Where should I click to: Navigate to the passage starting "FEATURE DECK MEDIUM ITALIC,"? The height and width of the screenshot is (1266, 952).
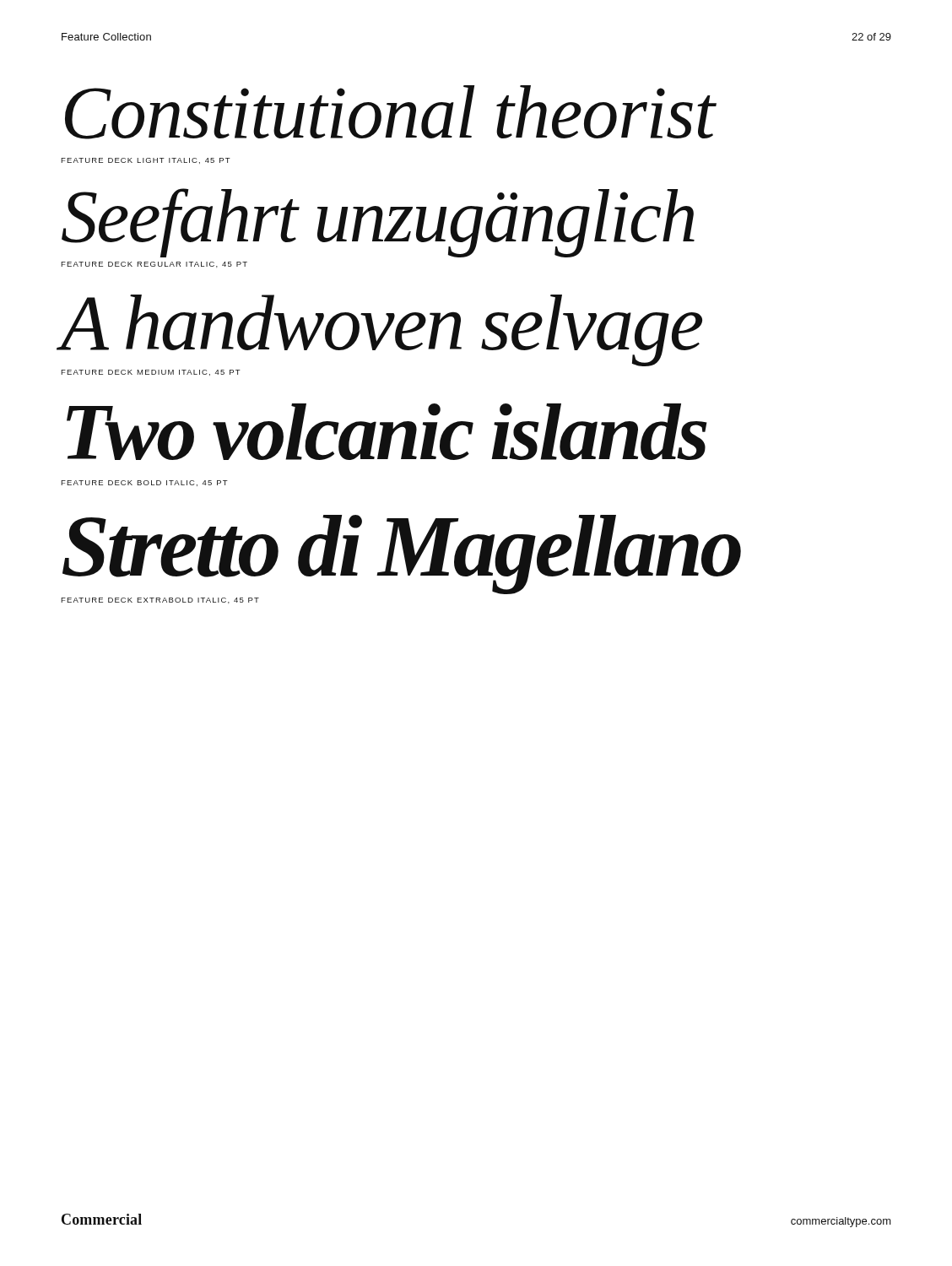[151, 373]
